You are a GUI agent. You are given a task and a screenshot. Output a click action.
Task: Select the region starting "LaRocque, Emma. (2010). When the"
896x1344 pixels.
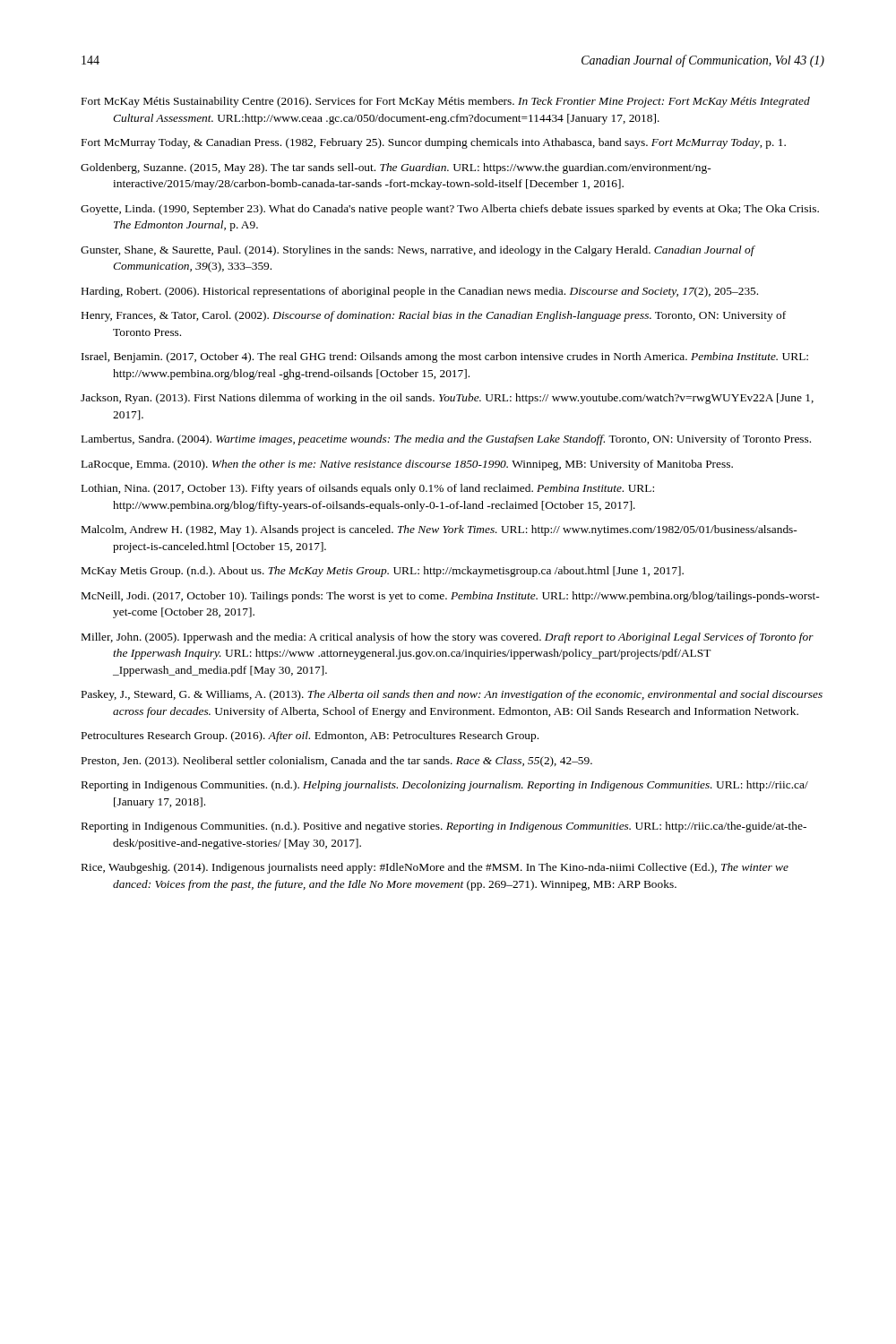pos(407,463)
